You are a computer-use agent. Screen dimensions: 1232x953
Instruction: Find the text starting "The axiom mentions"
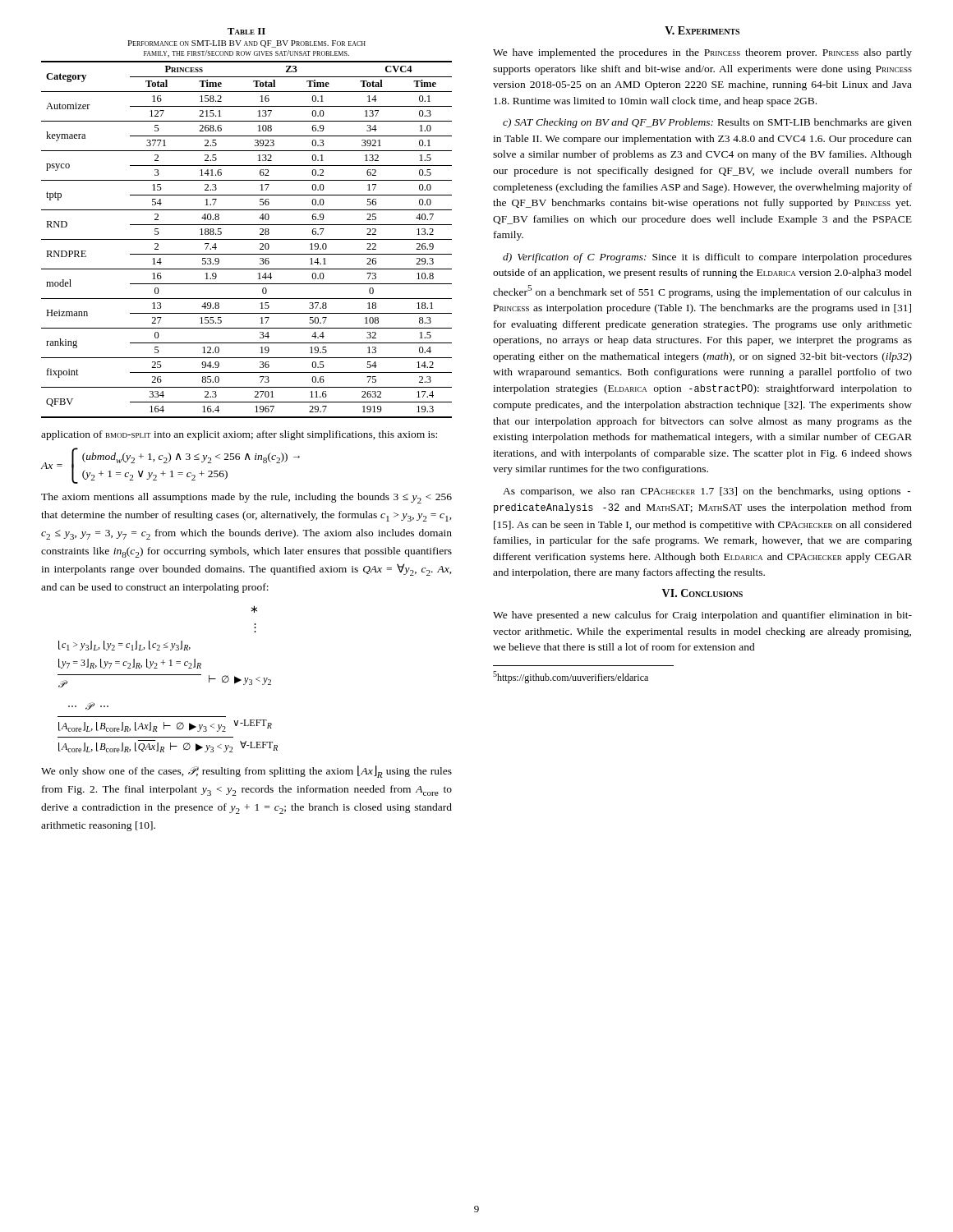click(x=246, y=541)
